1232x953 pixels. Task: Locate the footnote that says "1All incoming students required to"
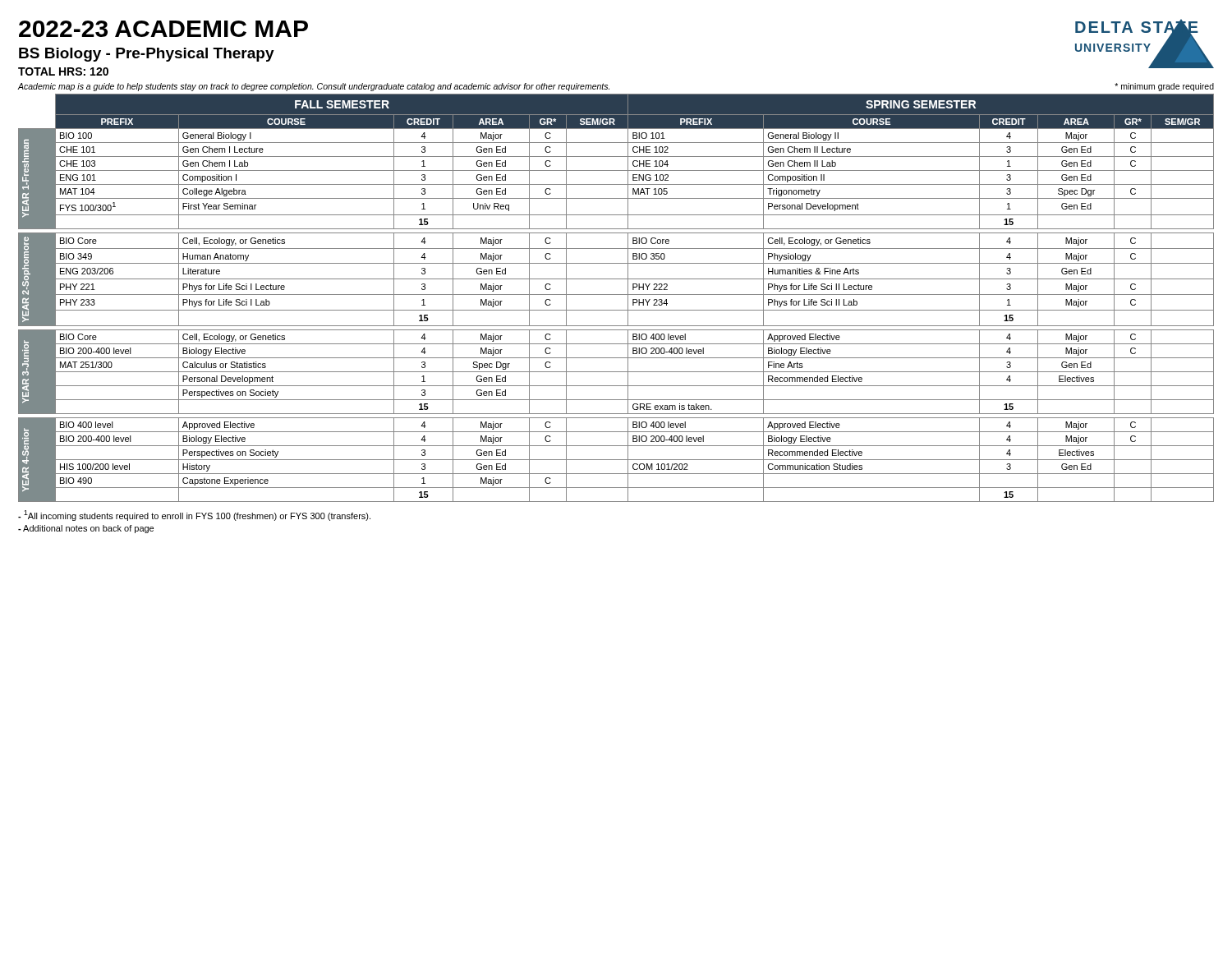coord(195,515)
